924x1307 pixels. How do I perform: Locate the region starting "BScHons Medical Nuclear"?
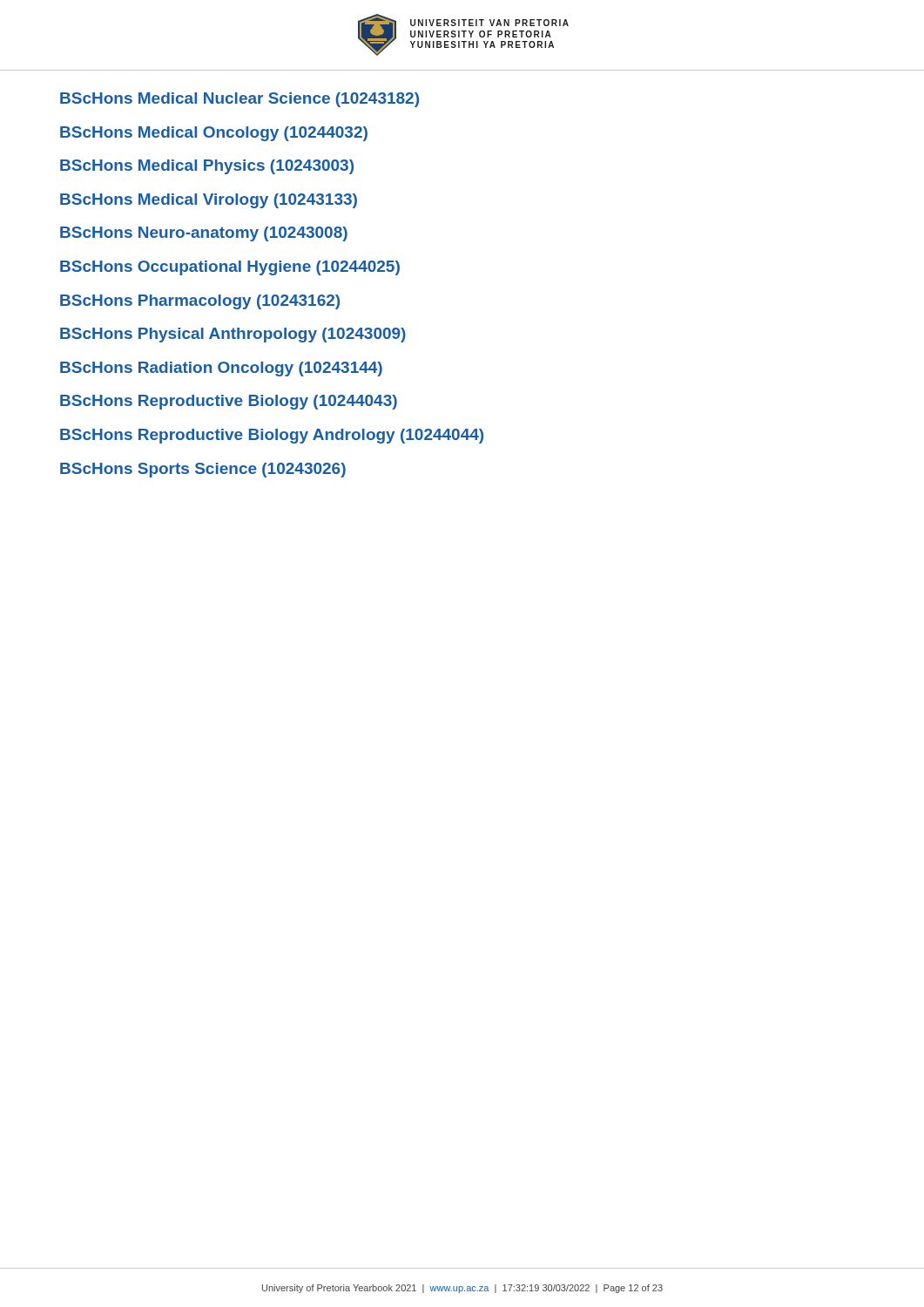[240, 98]
